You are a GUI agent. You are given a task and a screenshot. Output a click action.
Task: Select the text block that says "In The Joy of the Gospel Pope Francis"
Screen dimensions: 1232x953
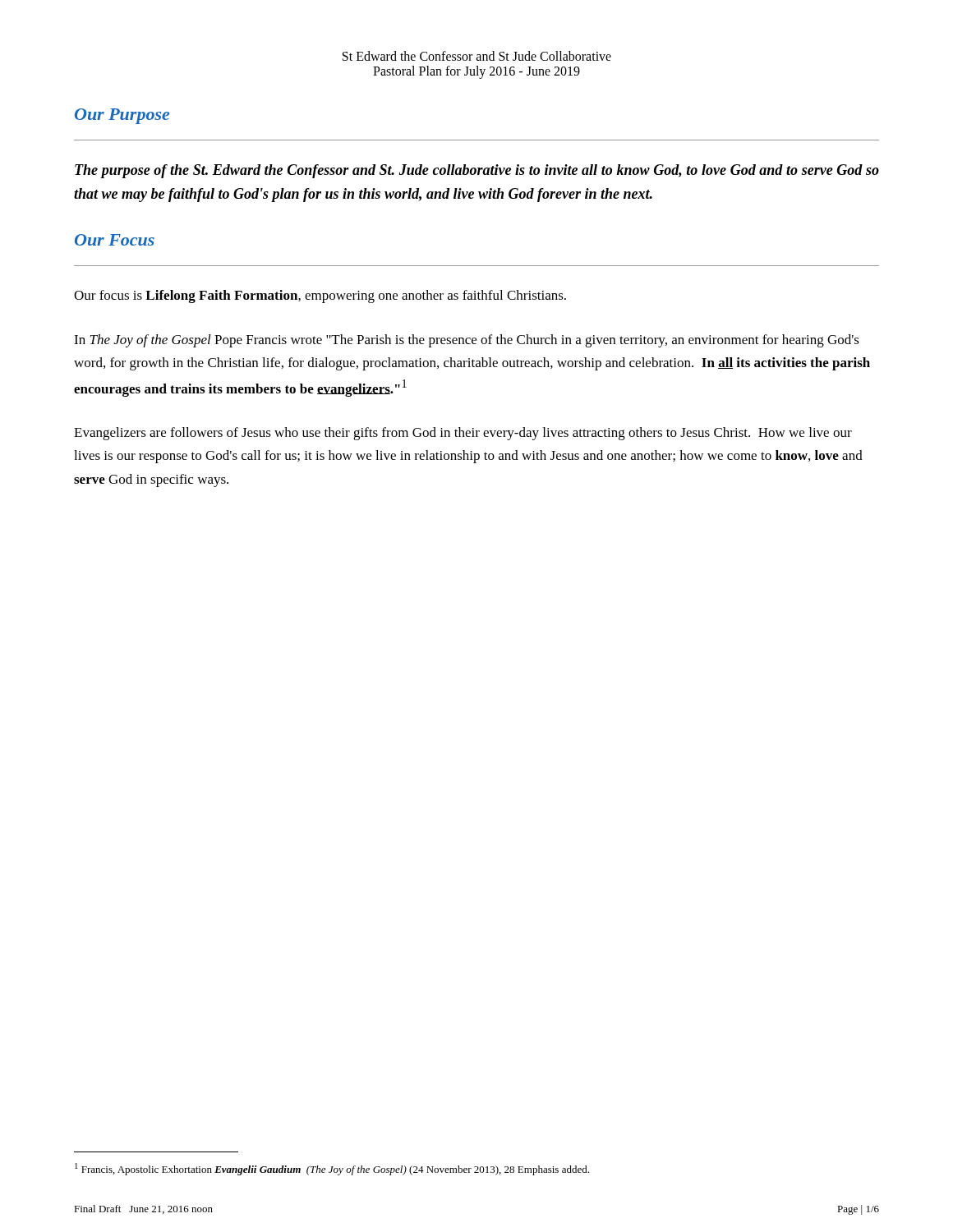(472, 364)
